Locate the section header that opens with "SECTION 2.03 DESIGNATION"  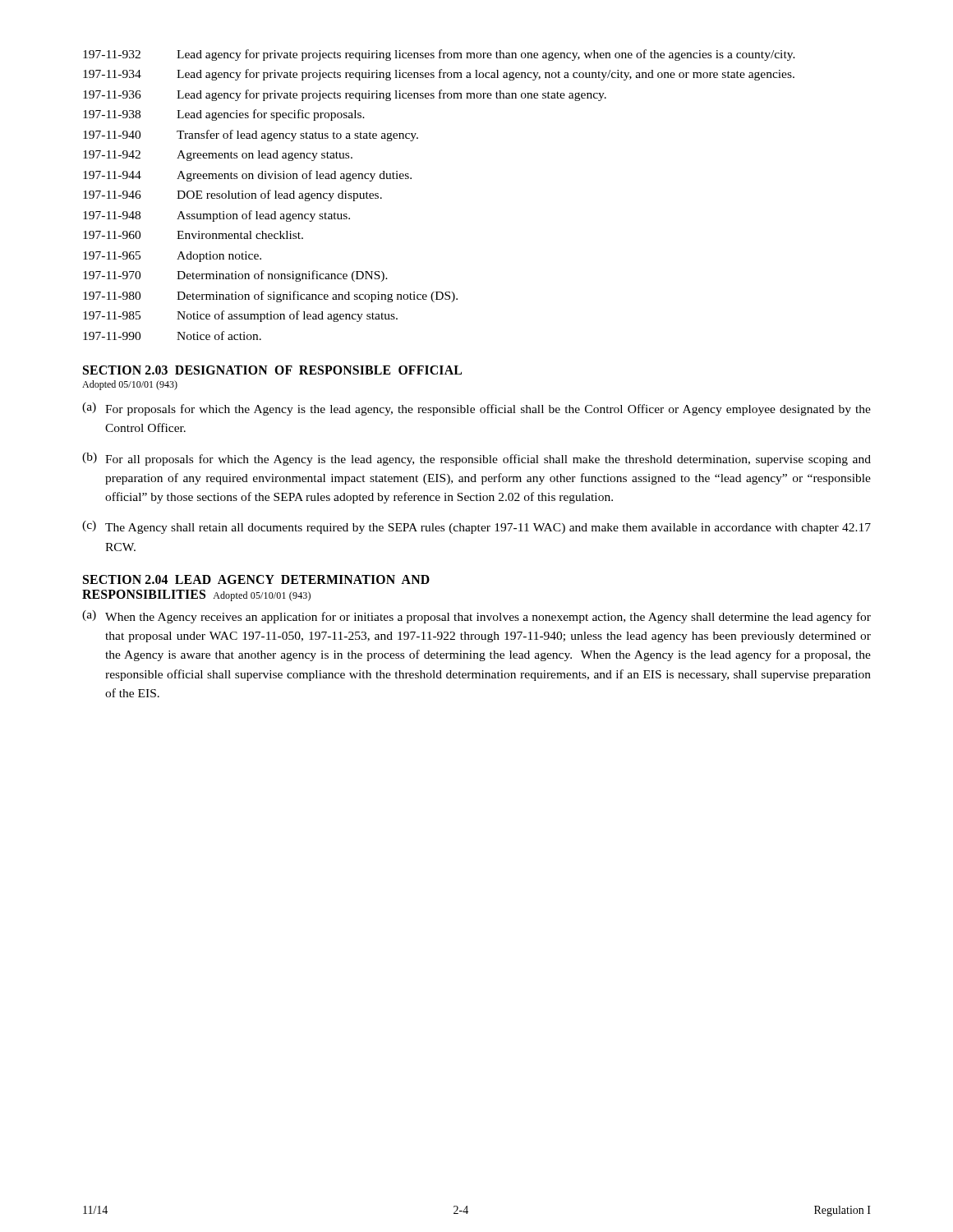272,370
